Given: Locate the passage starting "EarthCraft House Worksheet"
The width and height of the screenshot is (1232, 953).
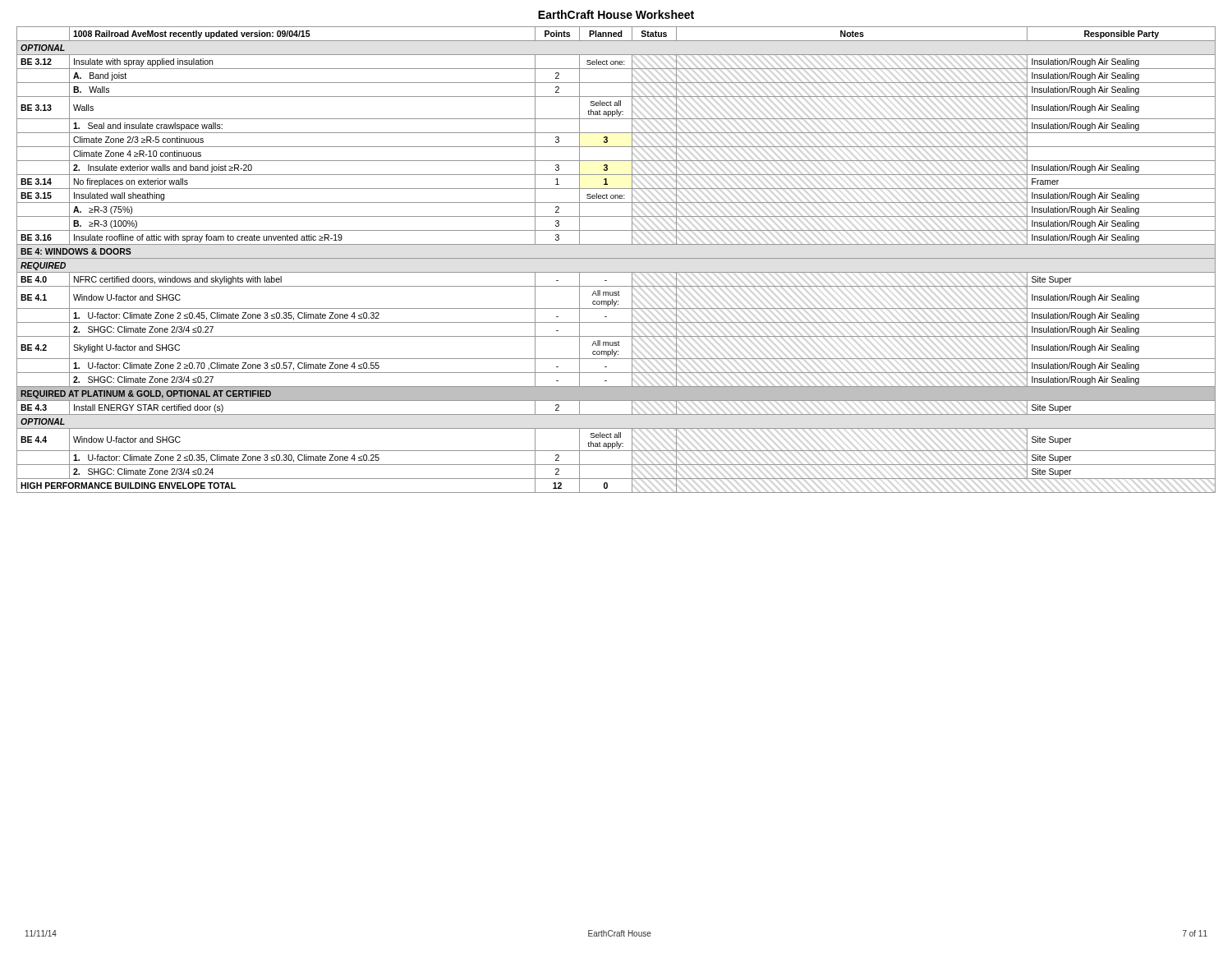Looking at the screenshot, I should click(x=616, y=15).
